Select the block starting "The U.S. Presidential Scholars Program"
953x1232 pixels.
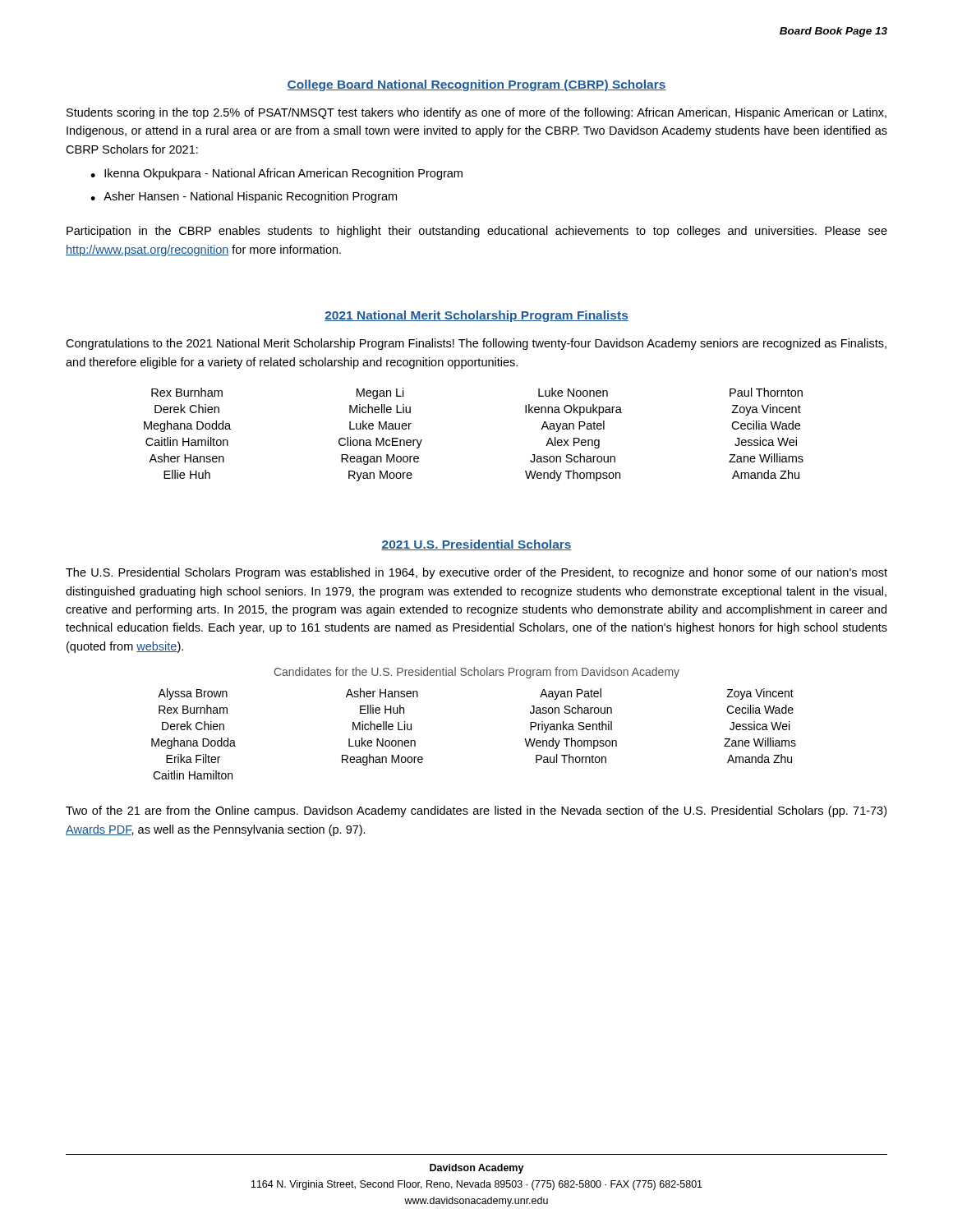(476, 609)
